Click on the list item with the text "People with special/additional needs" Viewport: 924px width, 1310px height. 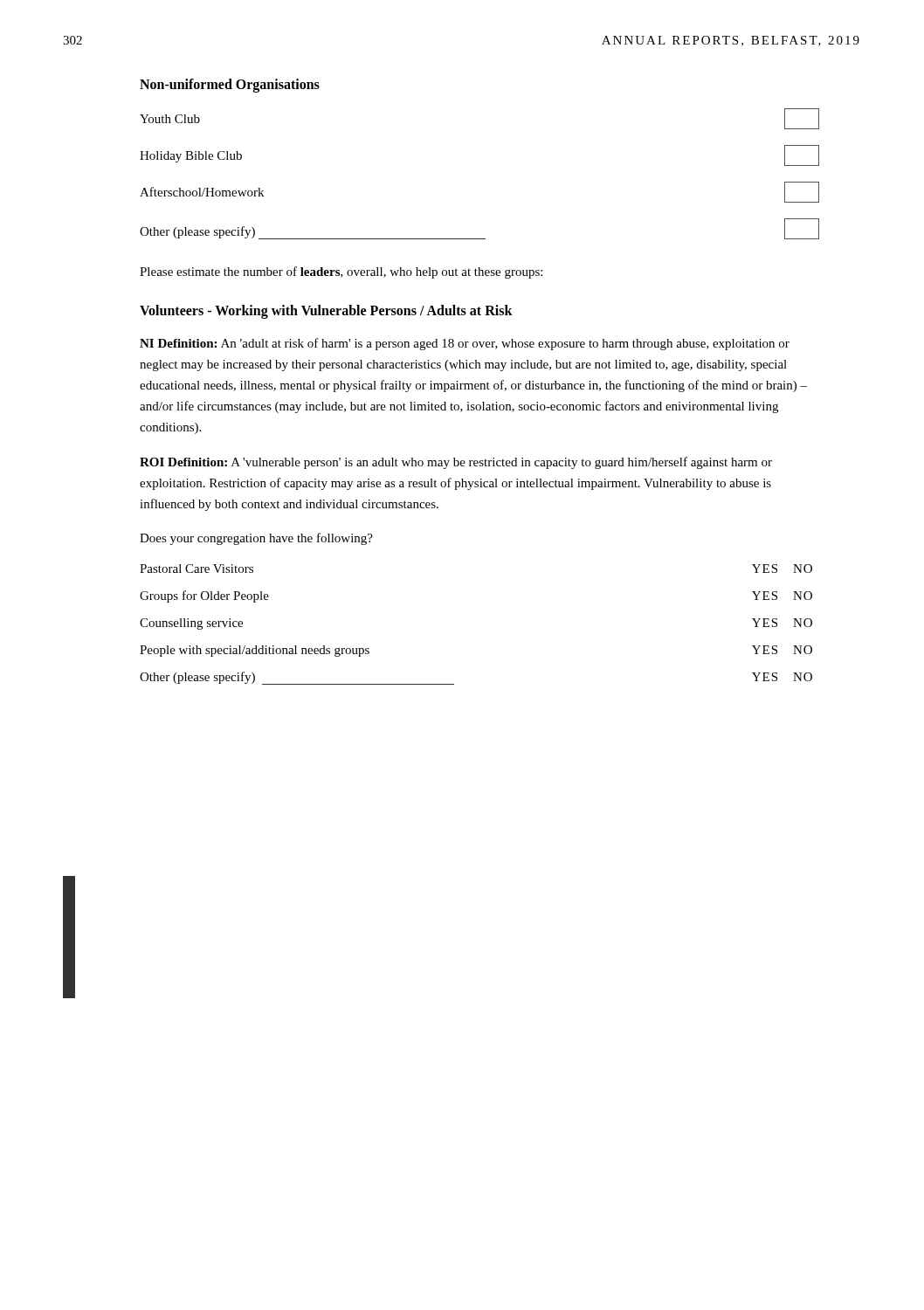click(x=259, y=651)
